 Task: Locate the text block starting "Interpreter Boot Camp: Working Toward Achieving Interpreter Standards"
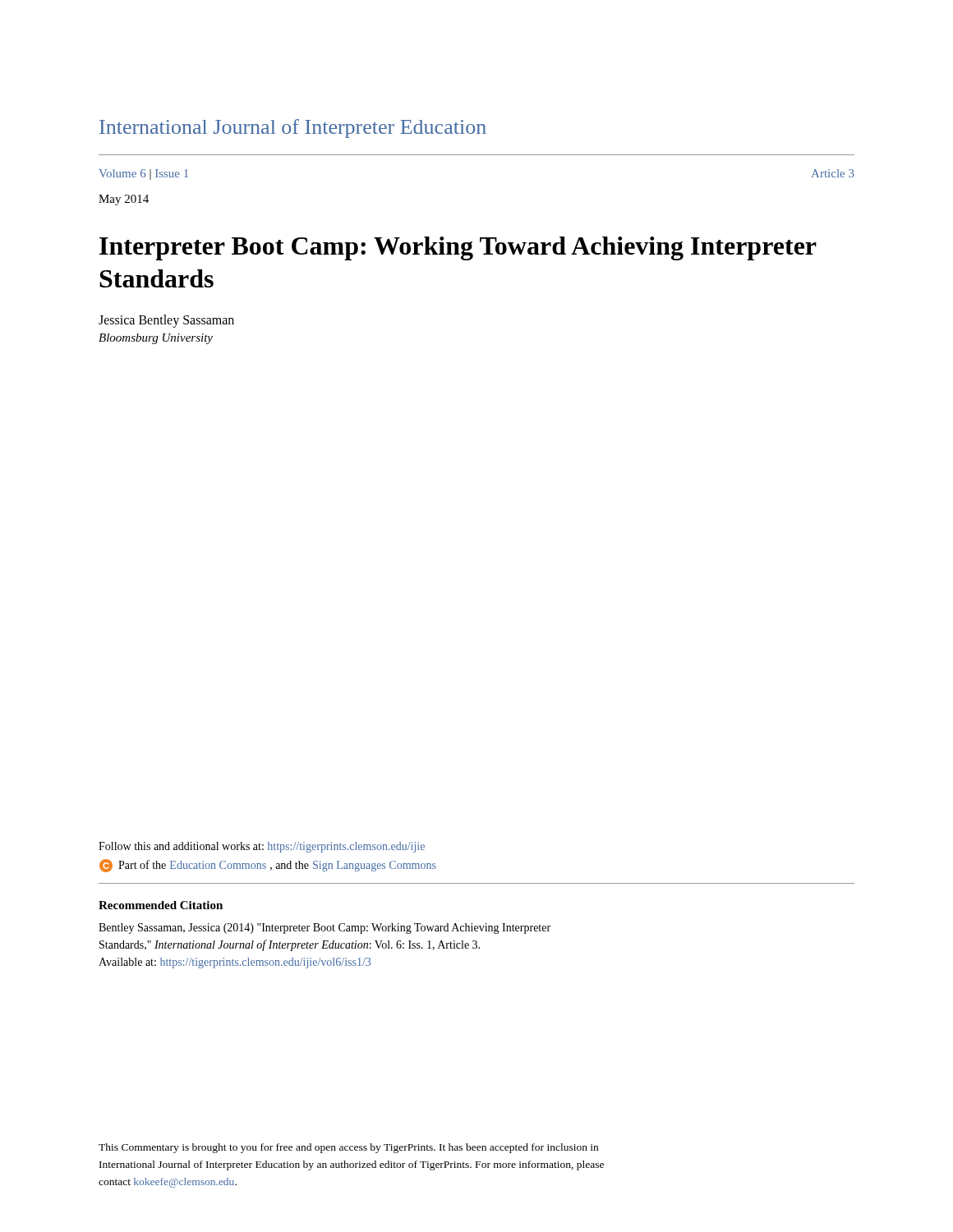[476, 262]
